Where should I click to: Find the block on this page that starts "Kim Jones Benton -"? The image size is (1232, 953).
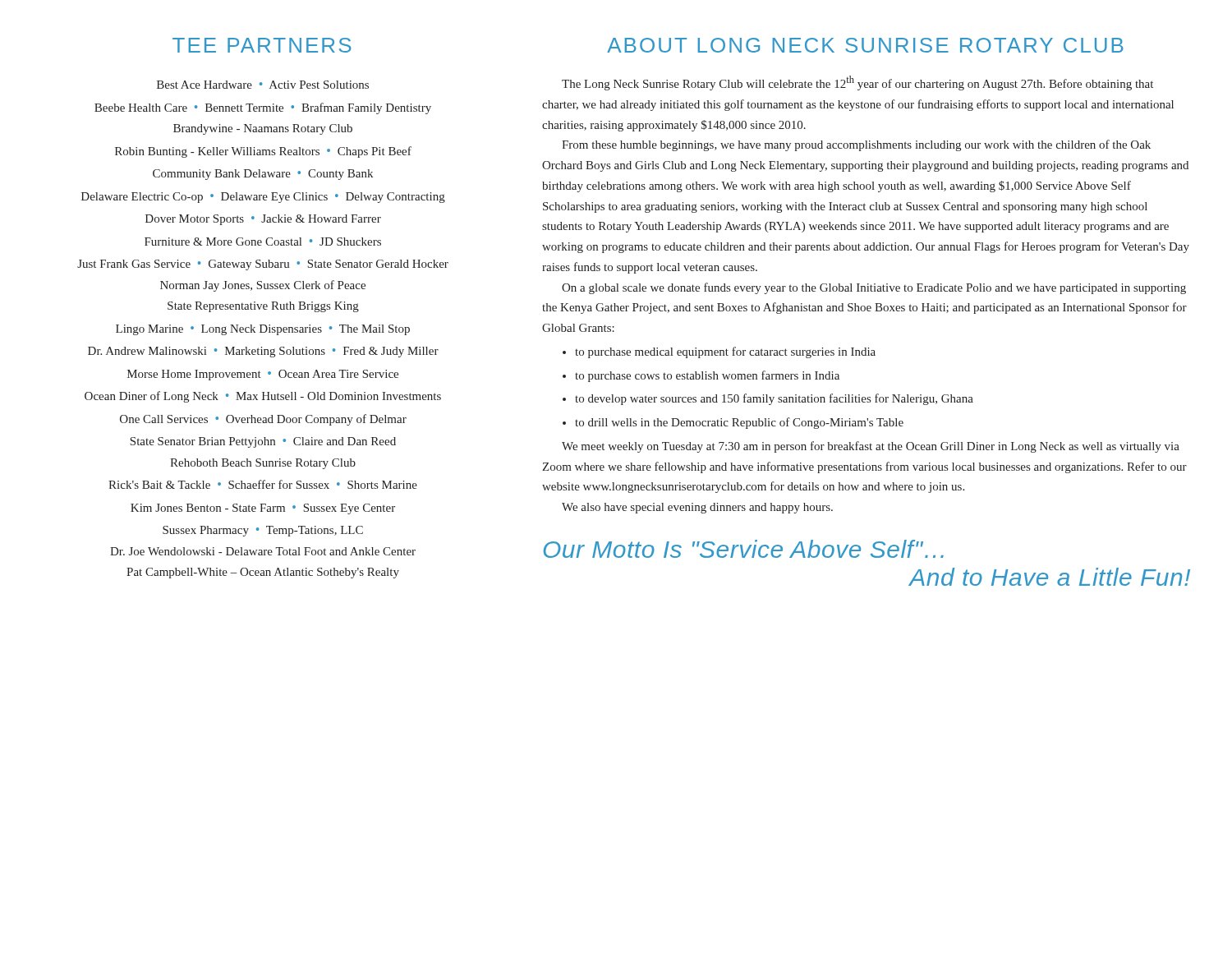point(263,507)
